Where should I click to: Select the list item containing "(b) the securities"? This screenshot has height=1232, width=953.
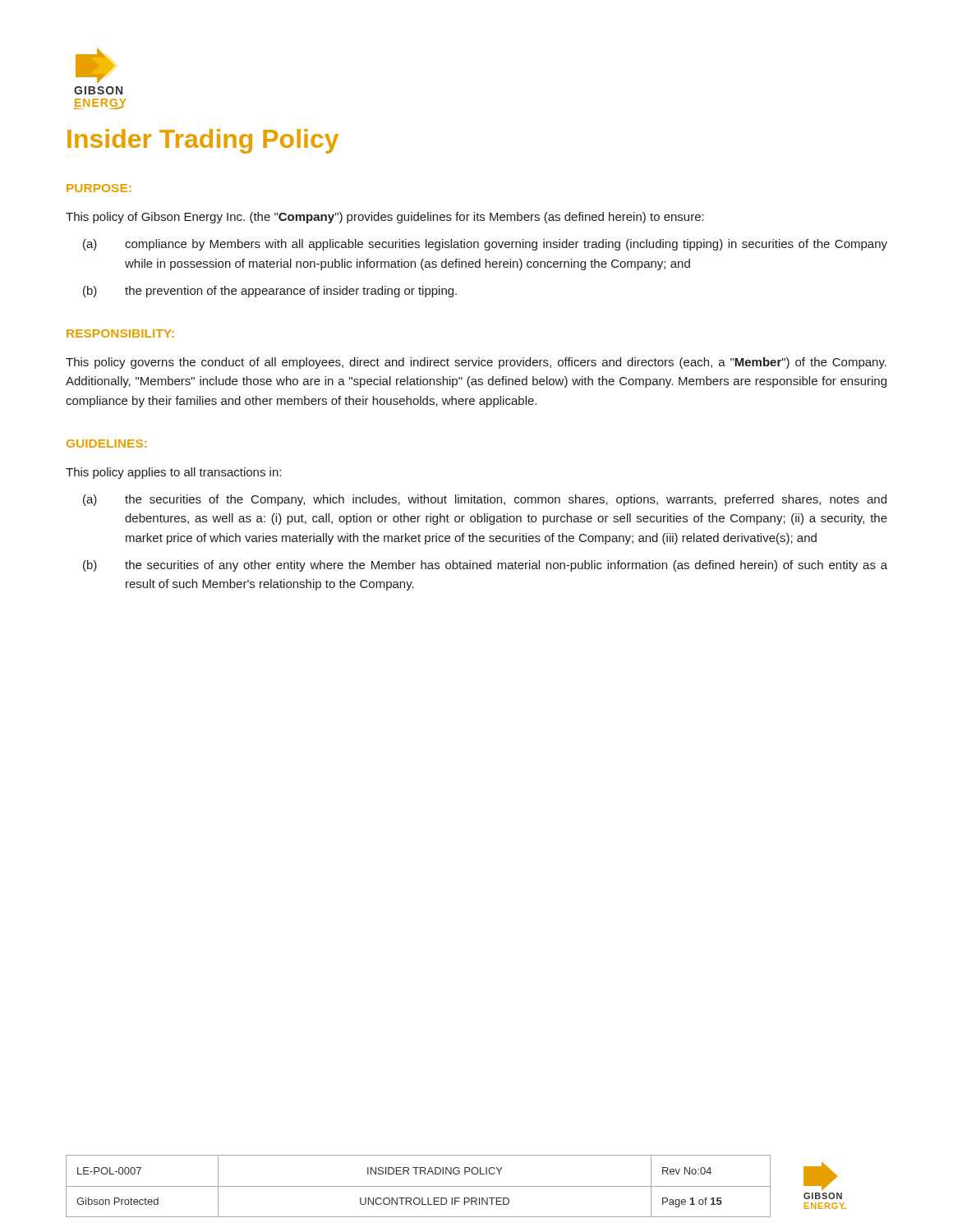click(x=485, y=574)
